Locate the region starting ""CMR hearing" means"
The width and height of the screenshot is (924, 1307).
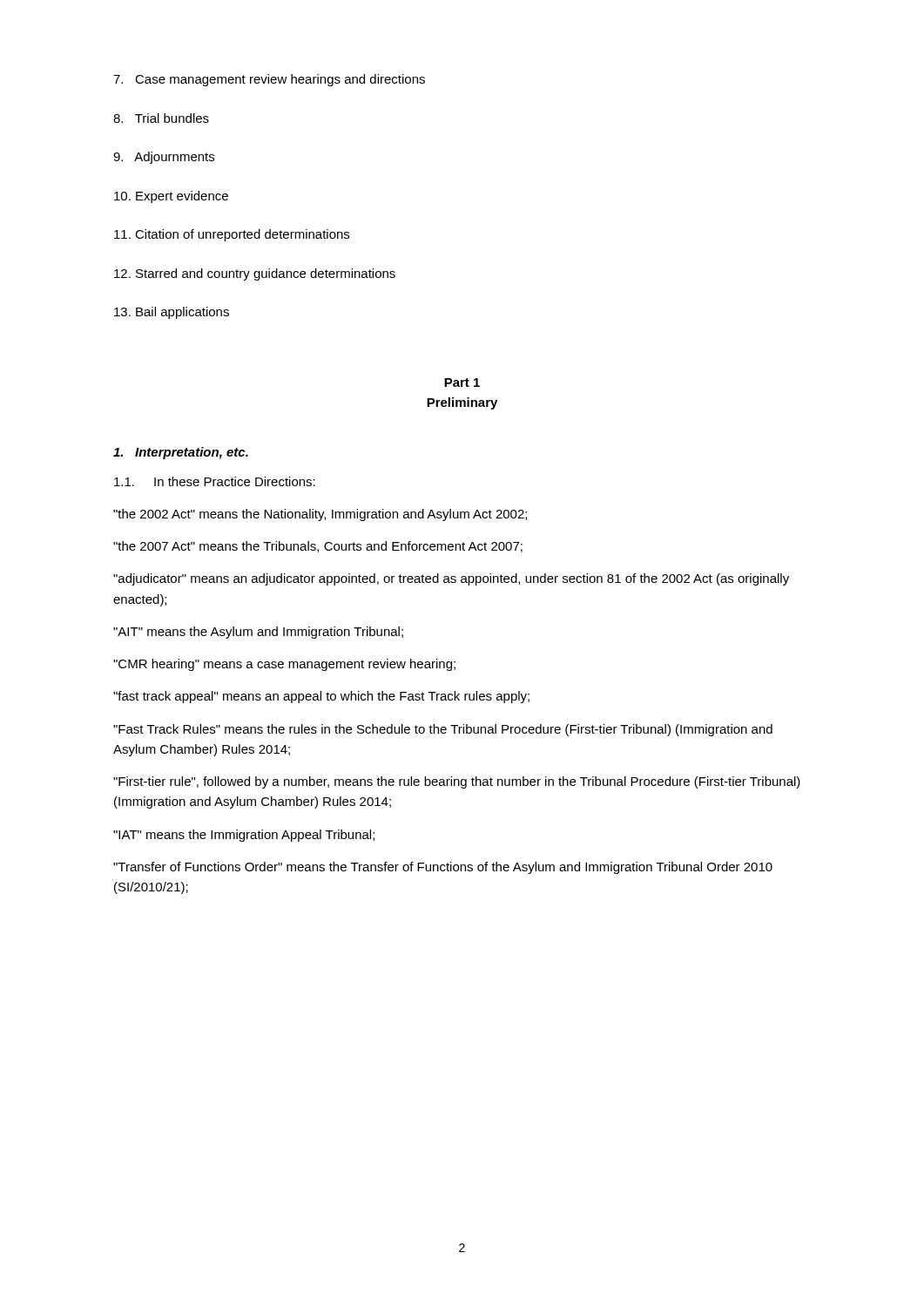coord(285,663)
